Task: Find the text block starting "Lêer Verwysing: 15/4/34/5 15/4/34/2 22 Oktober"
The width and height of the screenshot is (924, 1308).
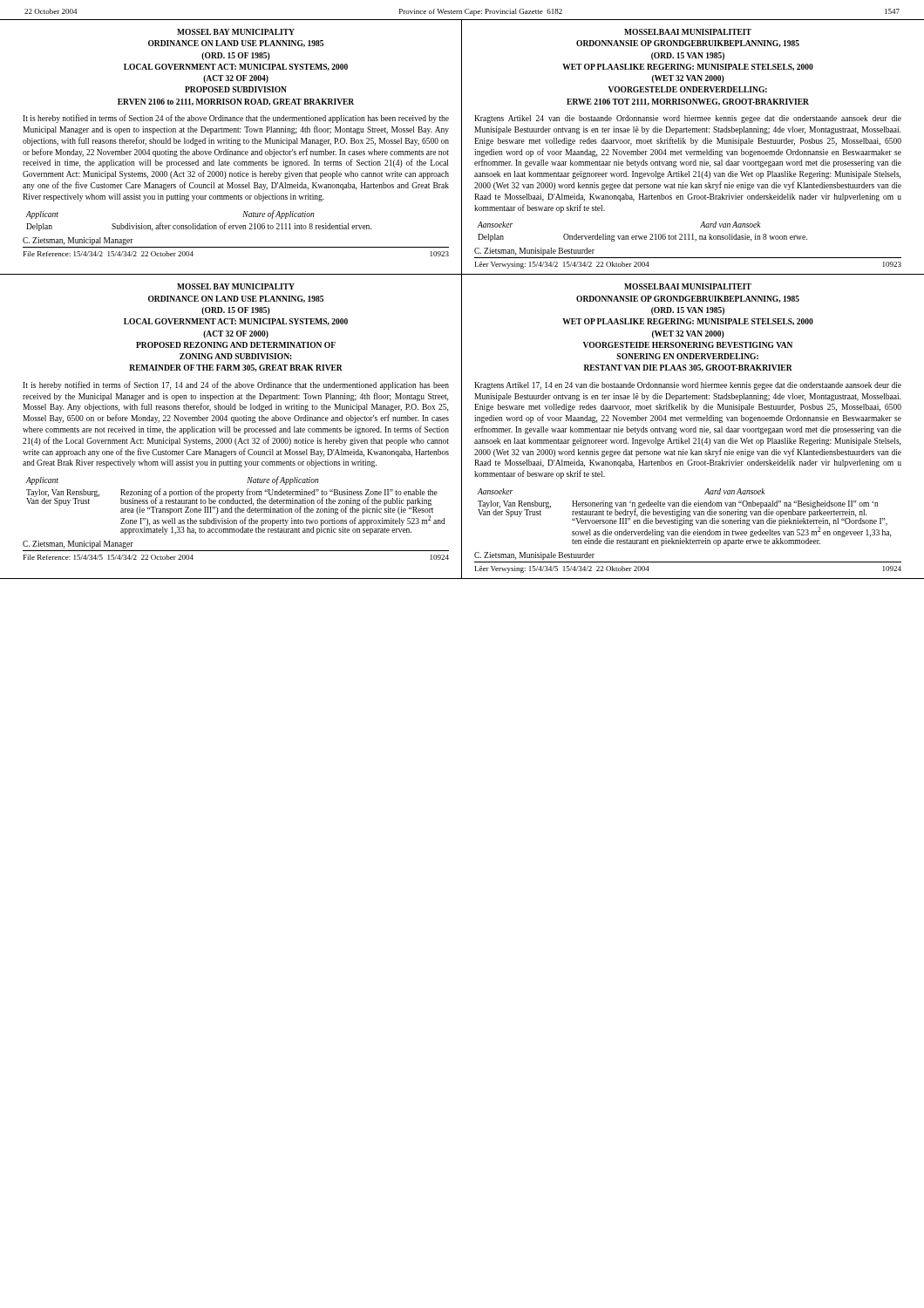Action: tap(688, 569)
